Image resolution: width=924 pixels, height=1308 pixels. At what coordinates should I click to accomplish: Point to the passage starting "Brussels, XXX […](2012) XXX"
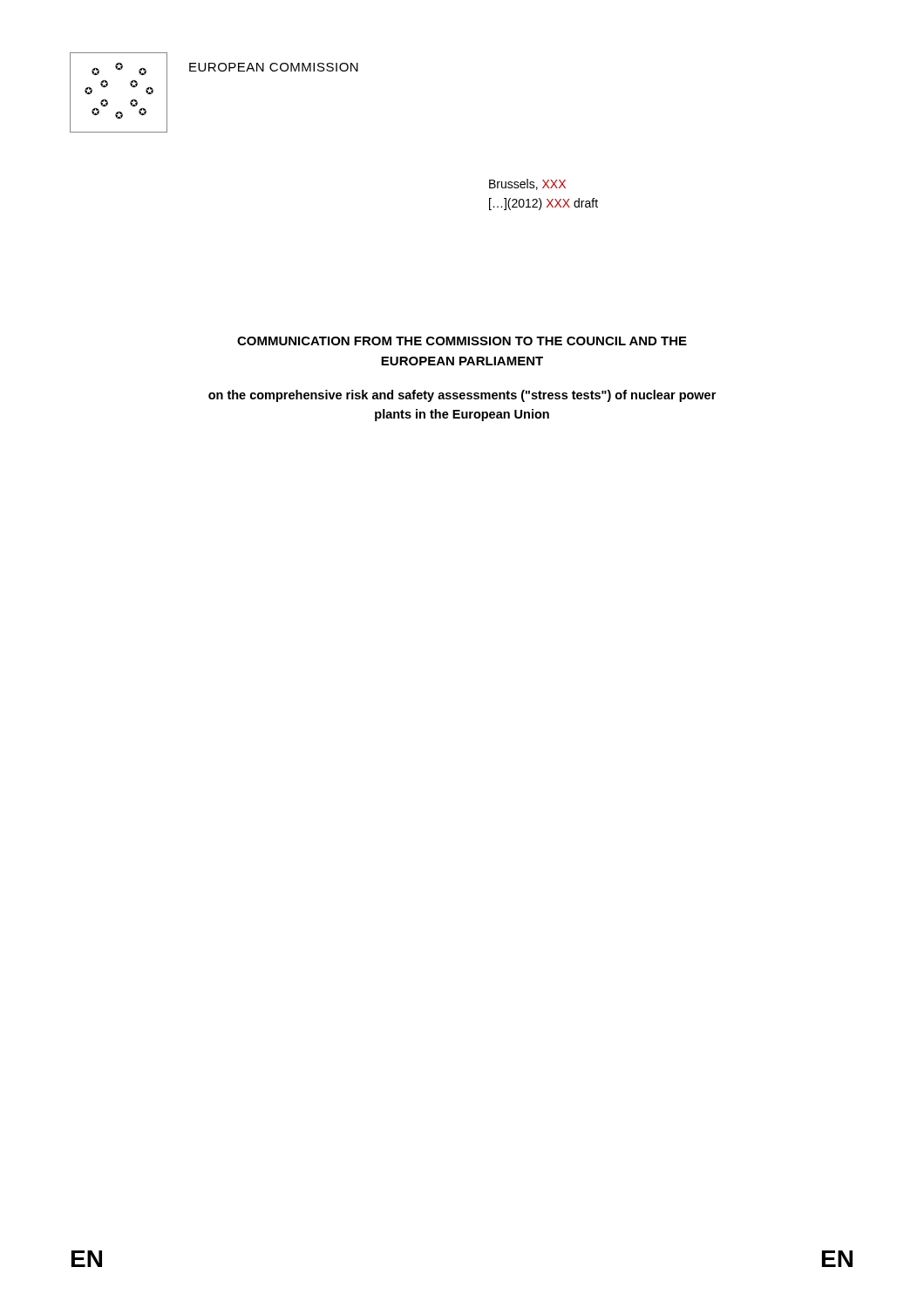point(543,194)
